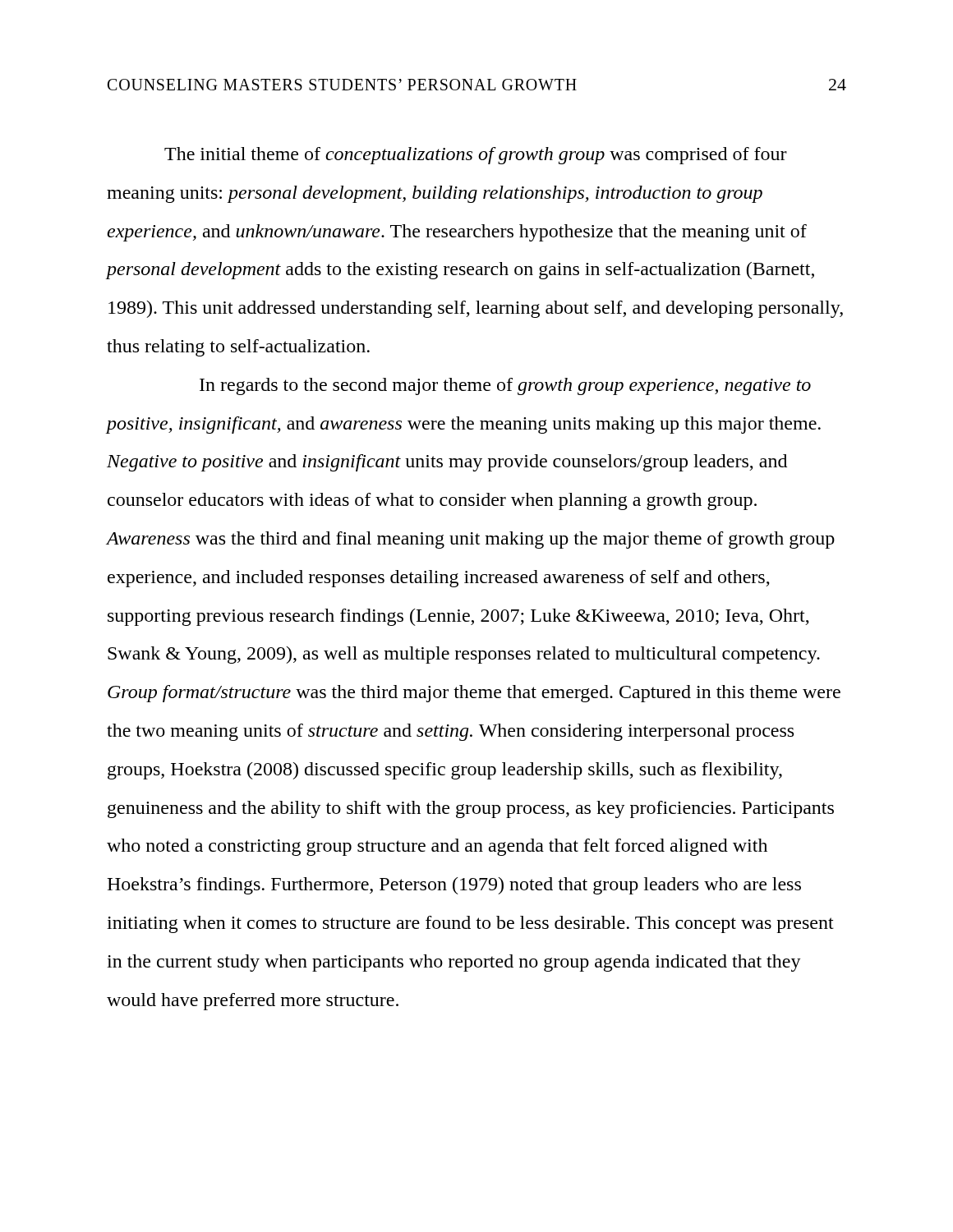Select the text block that says "In regards to the second major theme of"

point(474,692)
